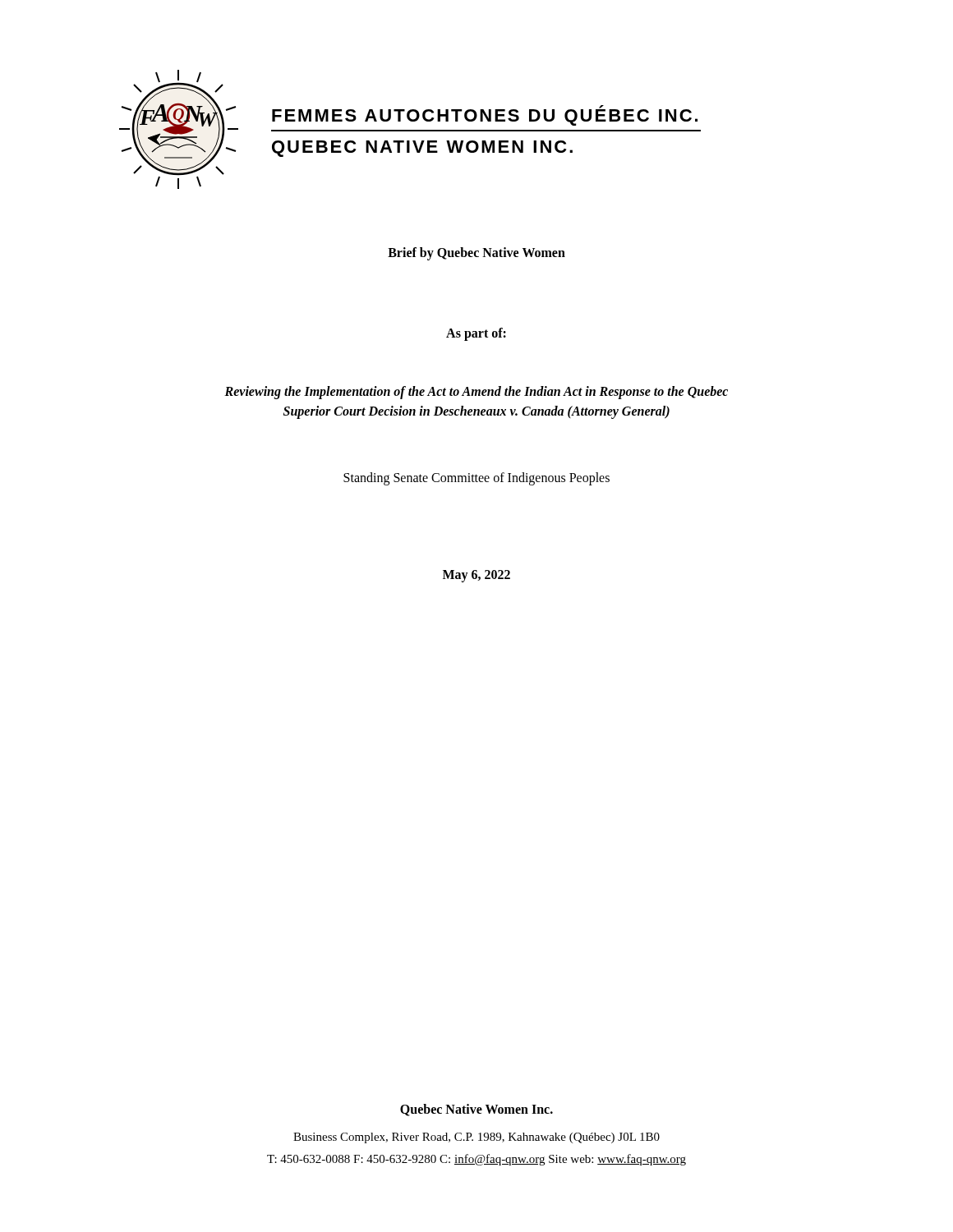Find the block on this page that starts "Standing Senate Committee"
953x1232 pixels.
tap(476, 478)
